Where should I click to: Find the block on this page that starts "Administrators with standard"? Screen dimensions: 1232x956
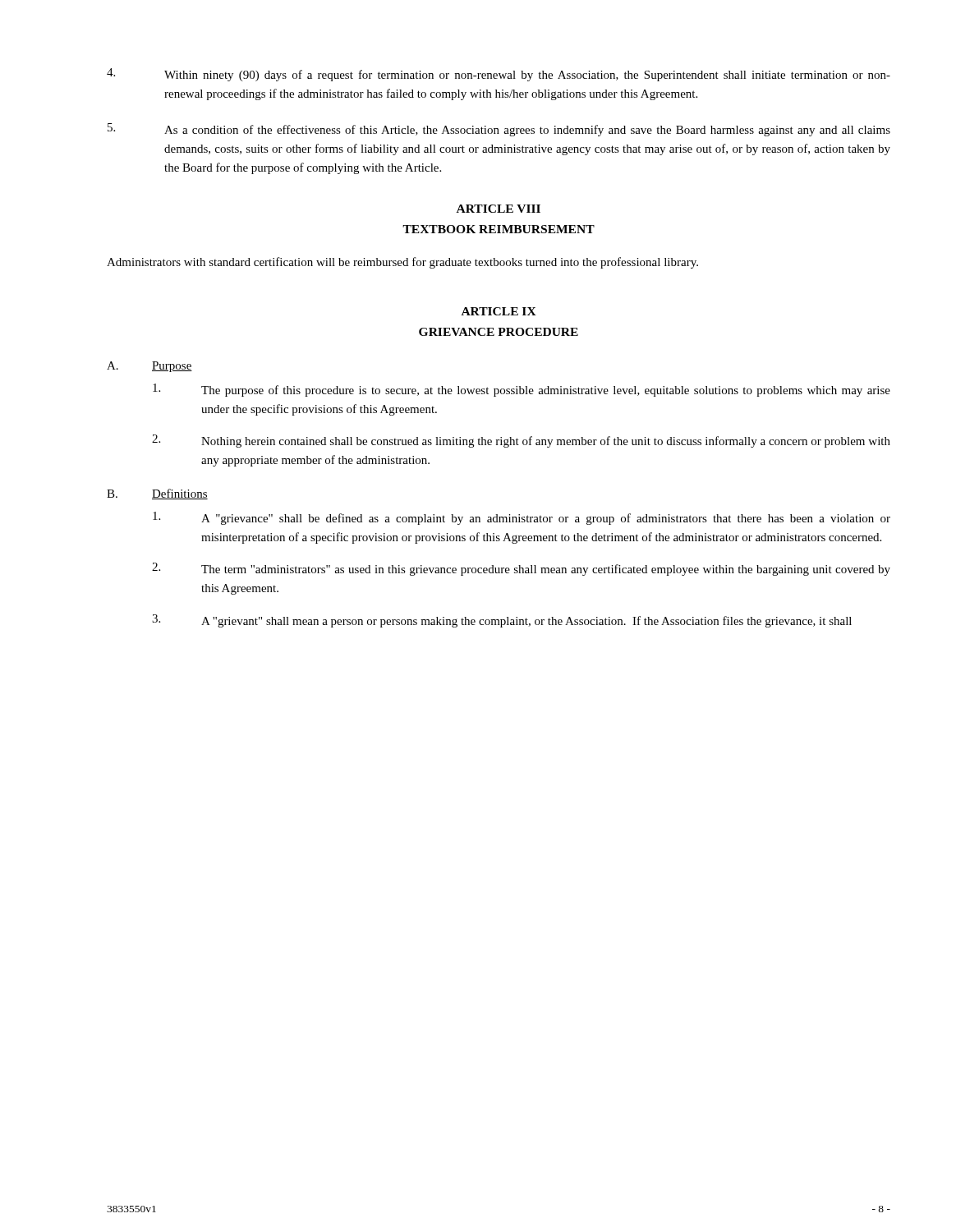[x=403, y=262]
